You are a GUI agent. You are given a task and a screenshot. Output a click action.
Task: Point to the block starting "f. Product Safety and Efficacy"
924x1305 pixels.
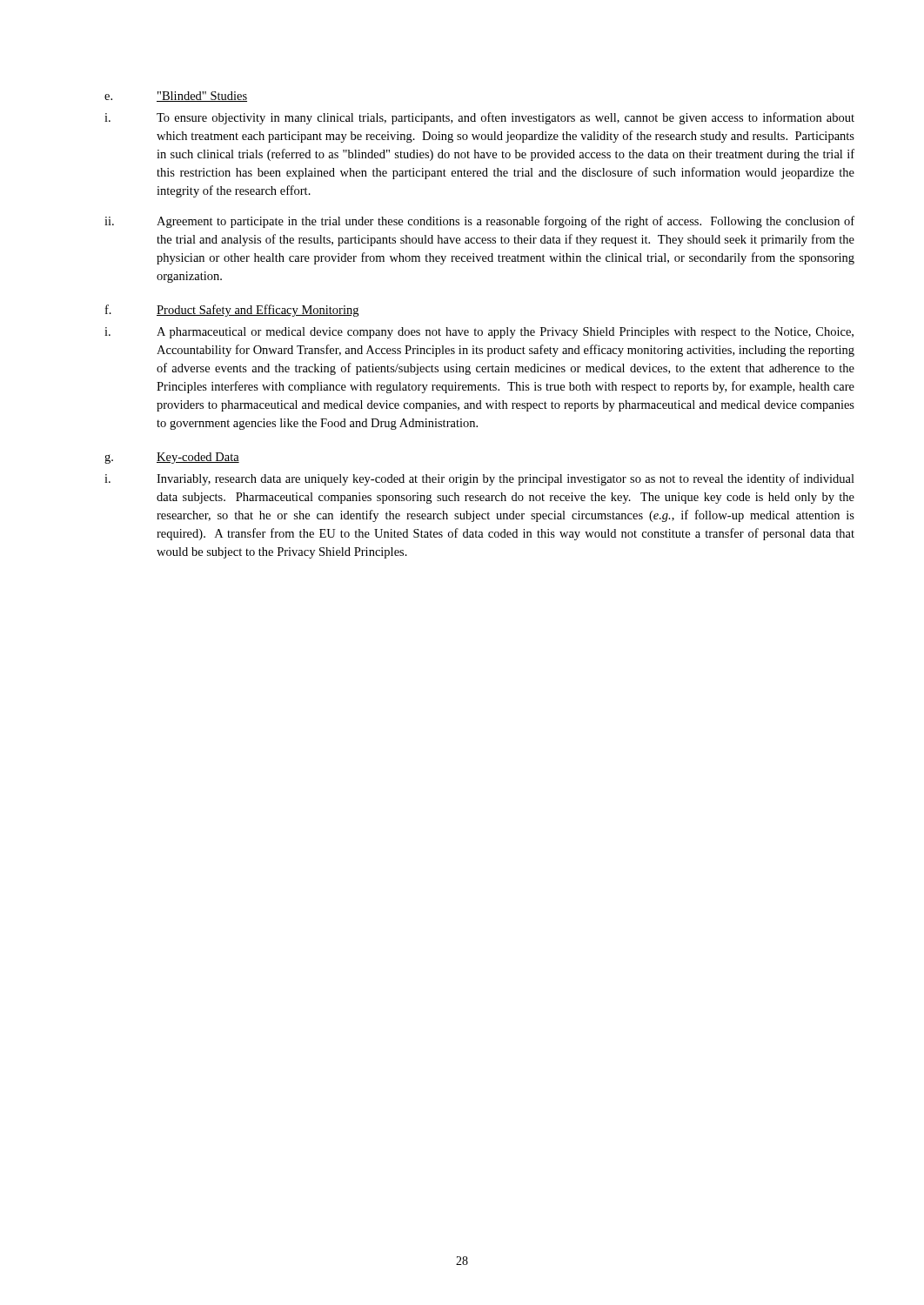pyautogui.click(x=479, y=367)
